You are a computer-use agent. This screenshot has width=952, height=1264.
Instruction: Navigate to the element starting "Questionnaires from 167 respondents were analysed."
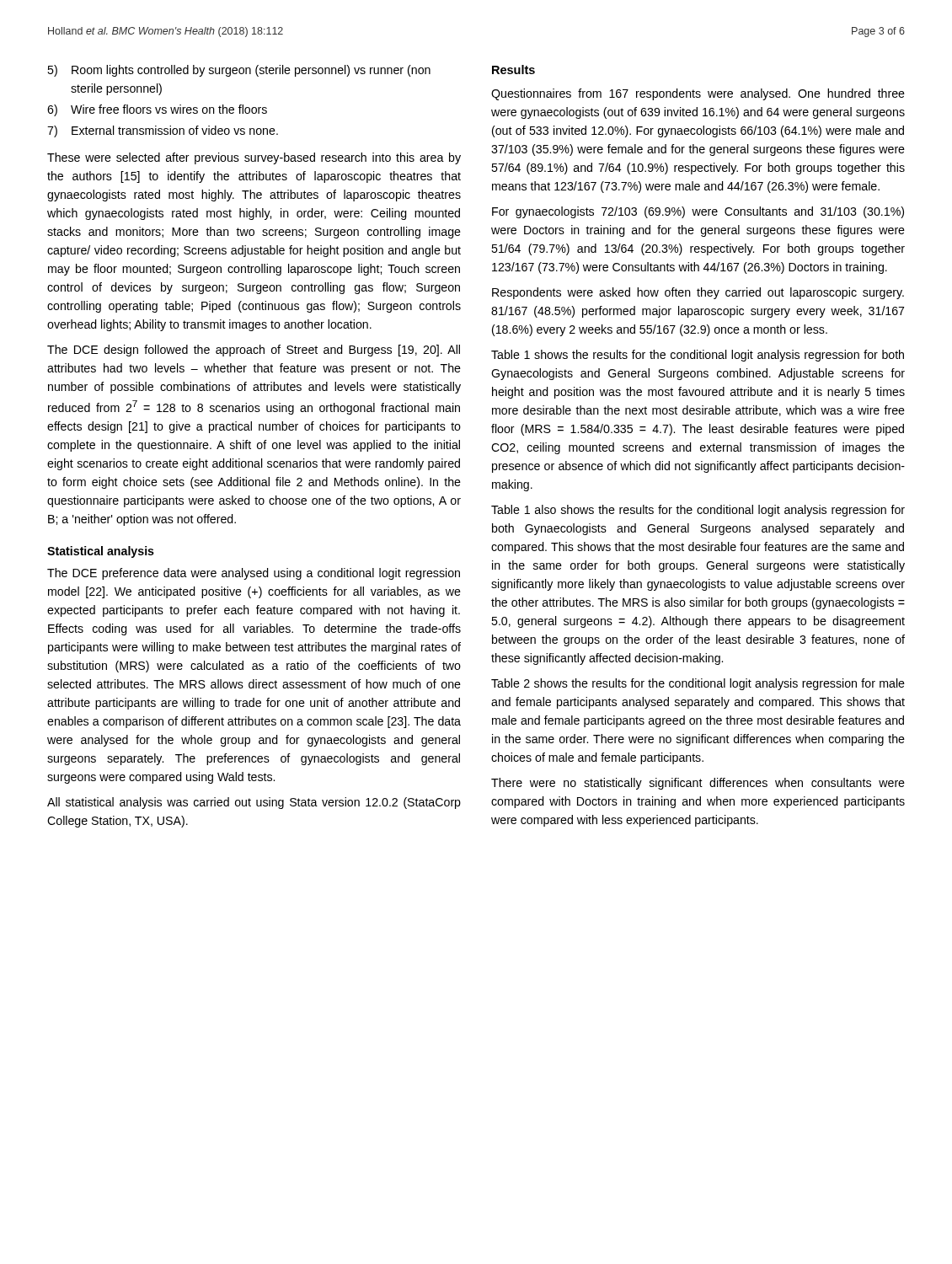click(698, 140)
